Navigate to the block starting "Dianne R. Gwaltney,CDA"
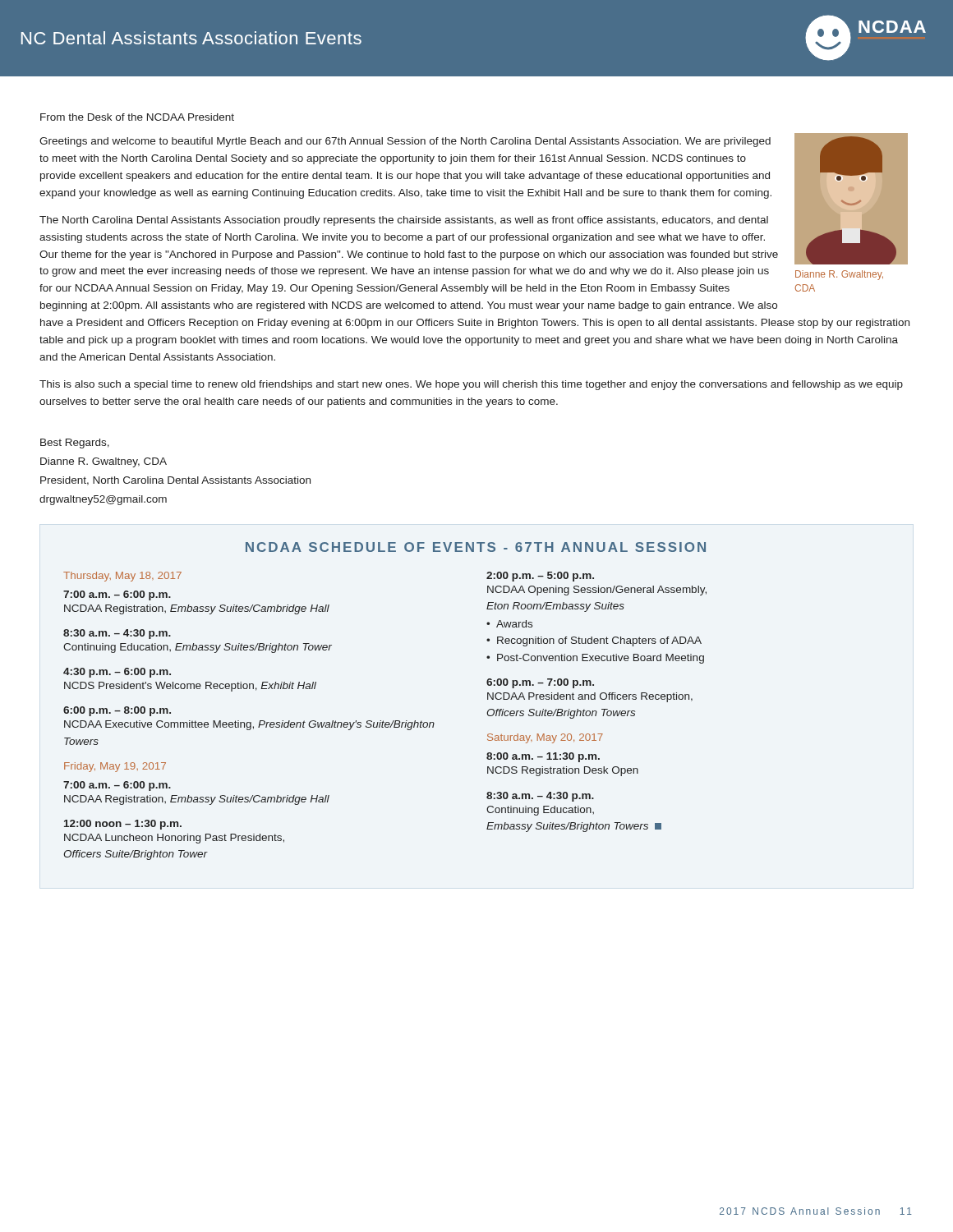The height and width of the screenshot is (1232, 953). click(x=839, y=281)
